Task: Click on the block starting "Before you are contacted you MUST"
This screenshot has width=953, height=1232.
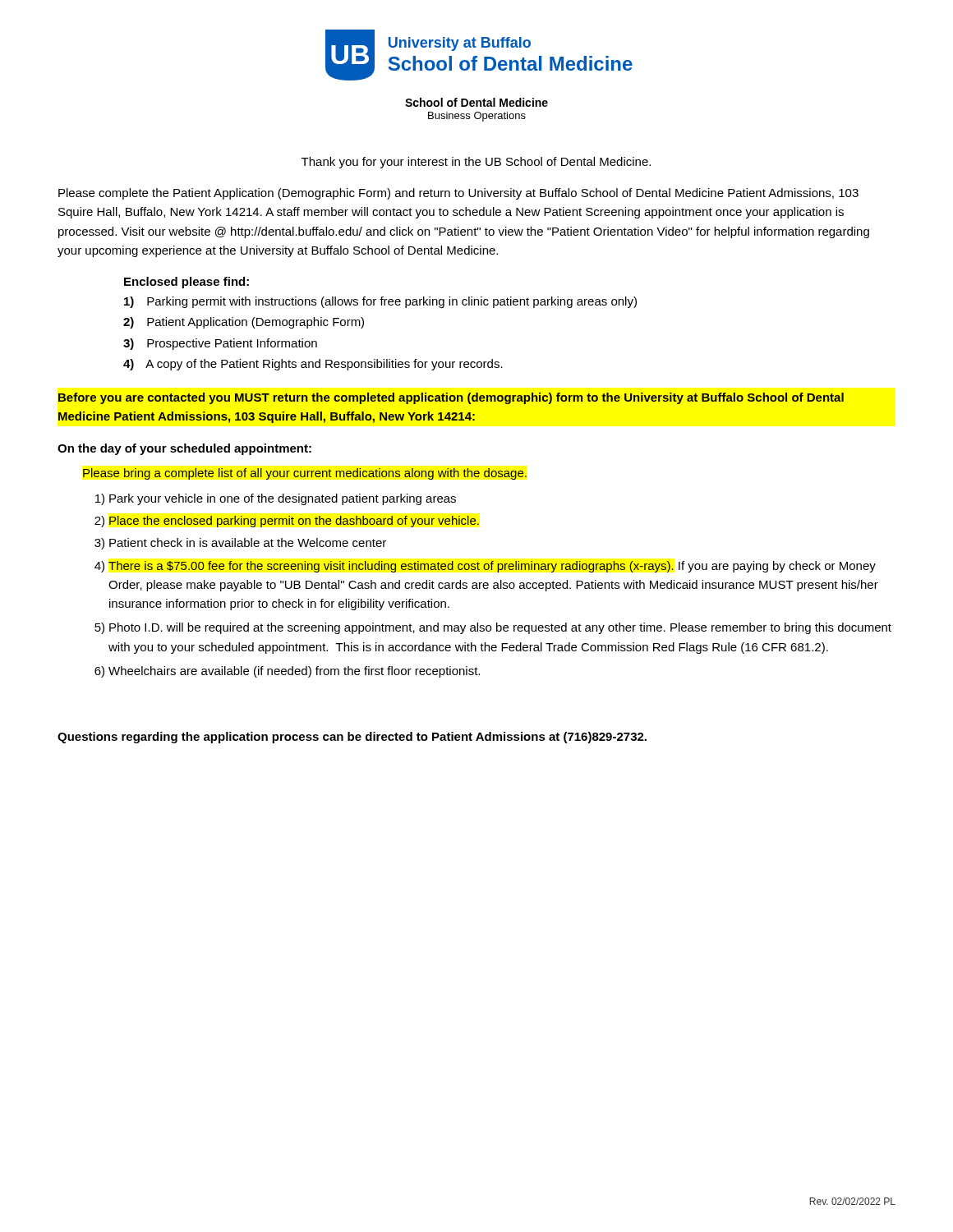Action: (x=451, y=407)
